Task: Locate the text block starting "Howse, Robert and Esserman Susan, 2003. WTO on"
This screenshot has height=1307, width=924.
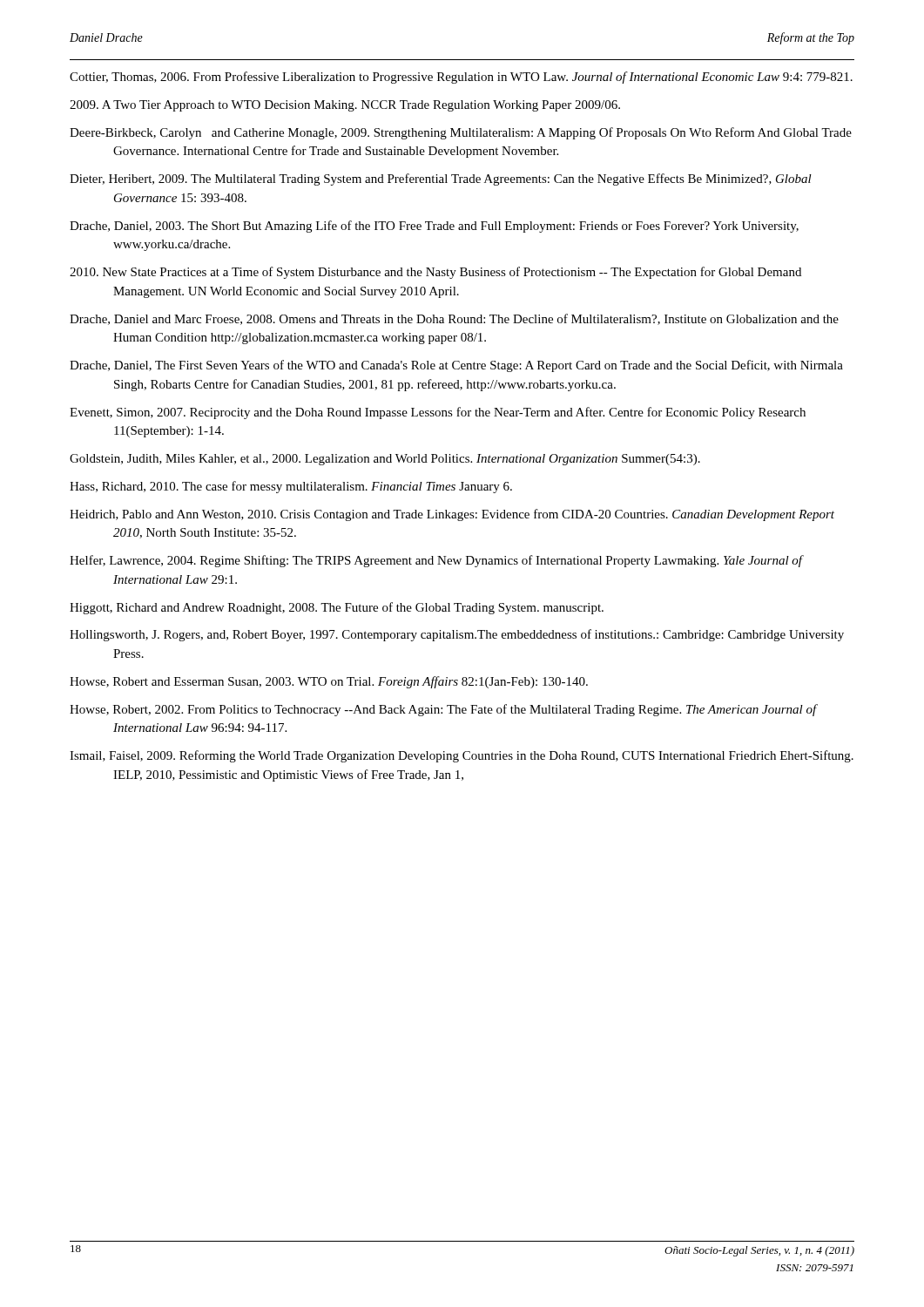Action: pos(329,681)
